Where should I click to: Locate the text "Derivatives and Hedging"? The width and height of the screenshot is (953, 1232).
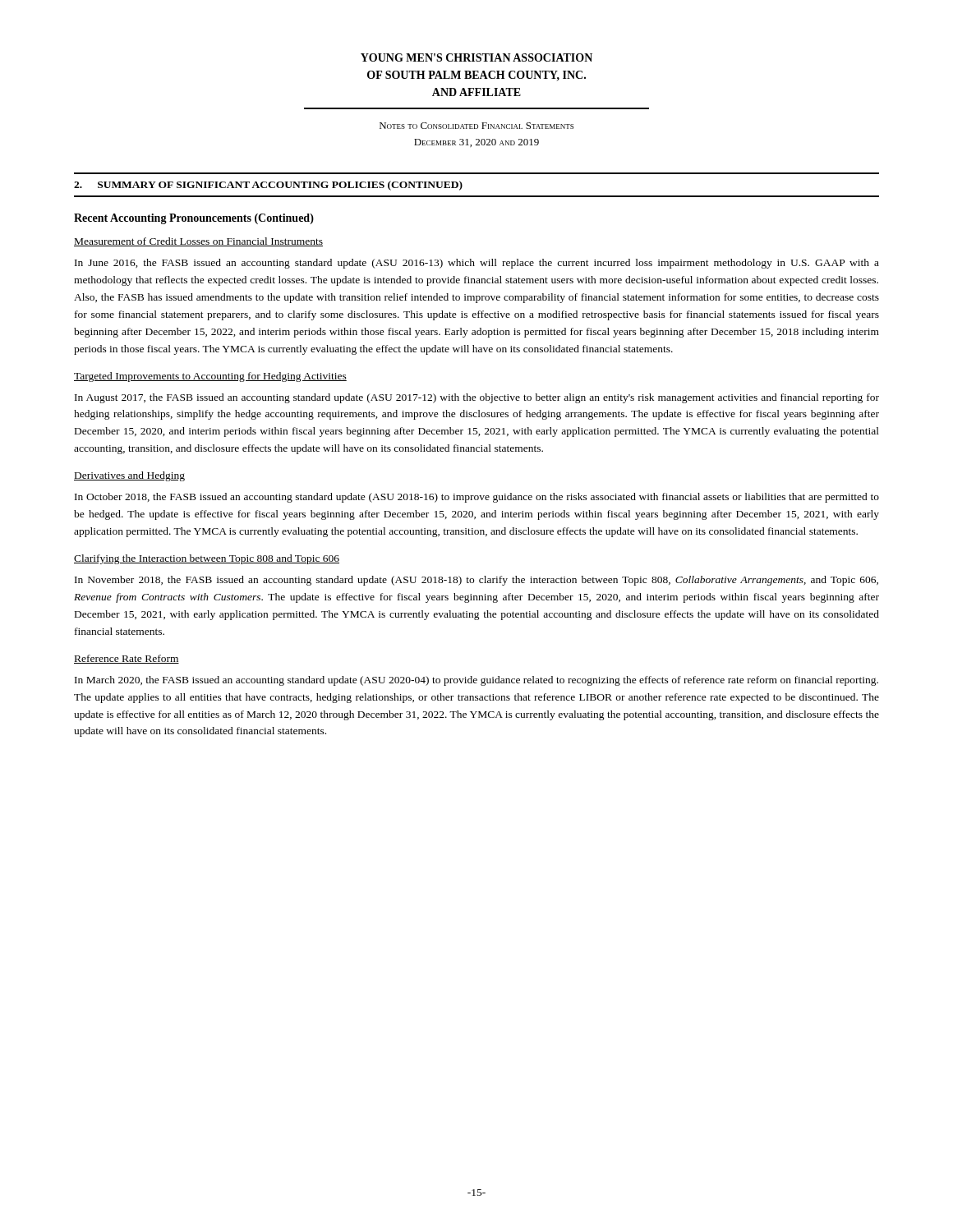click(x=129, y=475)
